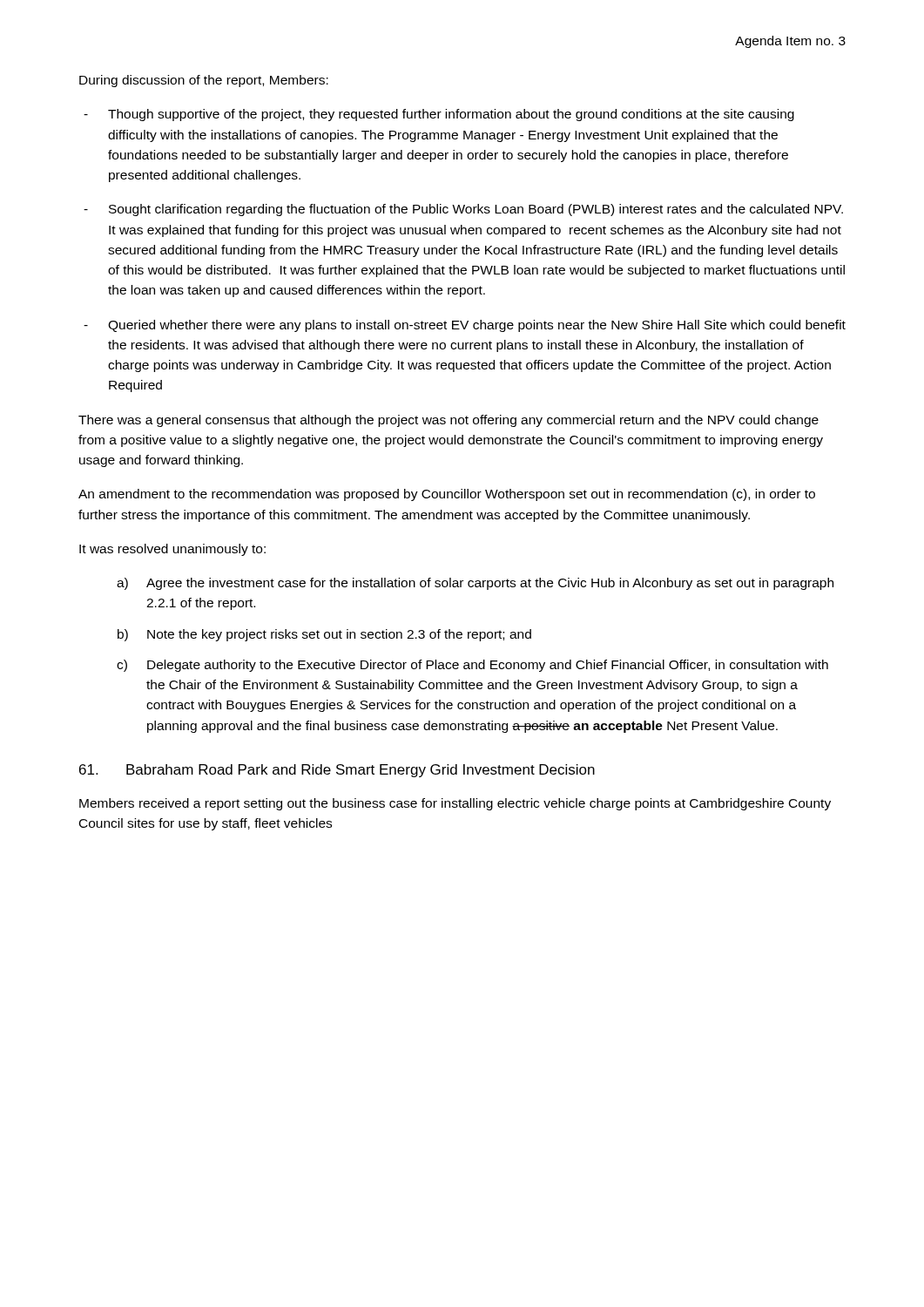Viewport: 924px width, 1307px height.
Task: Select the text starting "There was a general"
Action: (x=451, y=439)
